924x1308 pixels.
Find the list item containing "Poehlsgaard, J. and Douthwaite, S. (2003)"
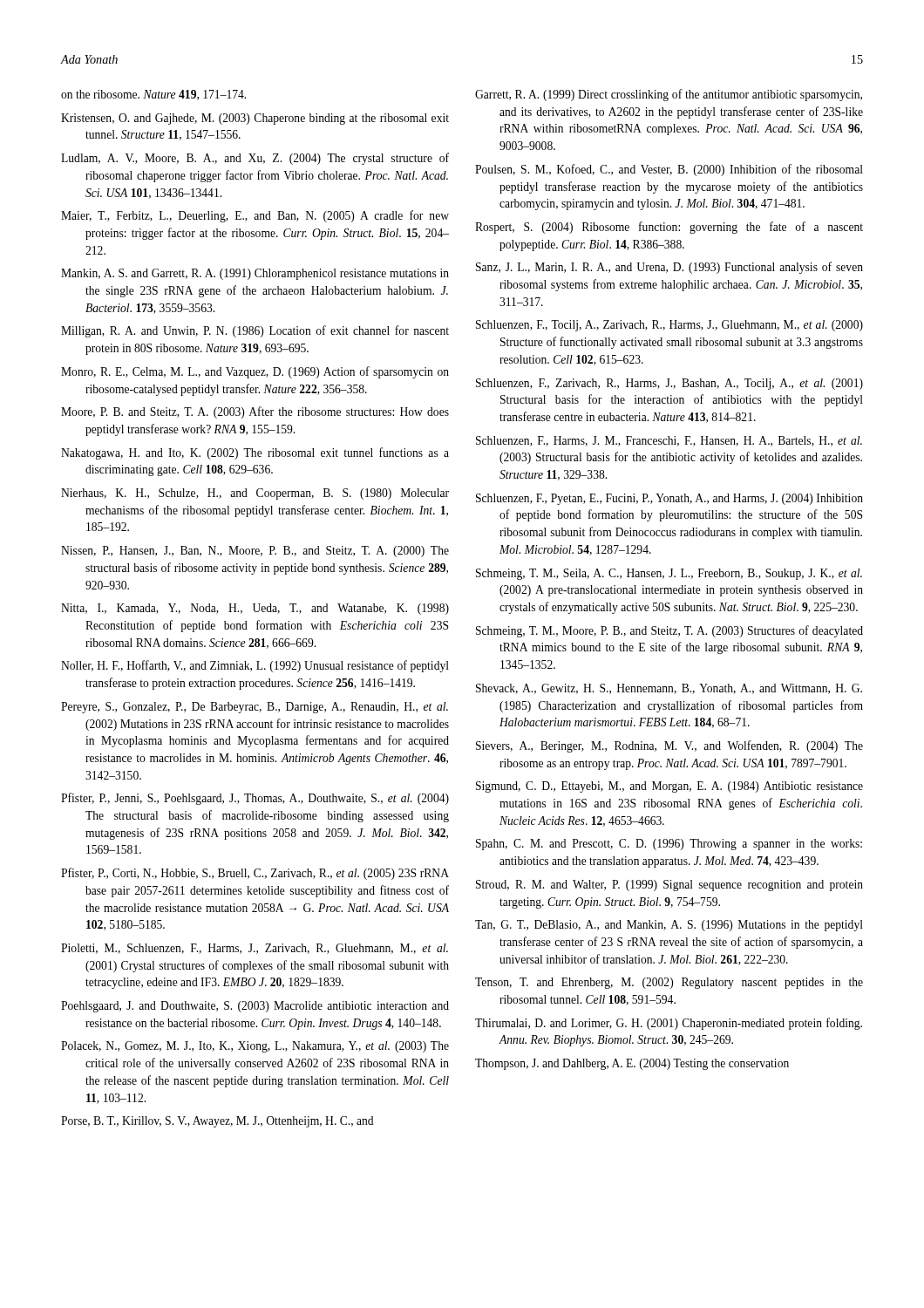[255, 1014]
